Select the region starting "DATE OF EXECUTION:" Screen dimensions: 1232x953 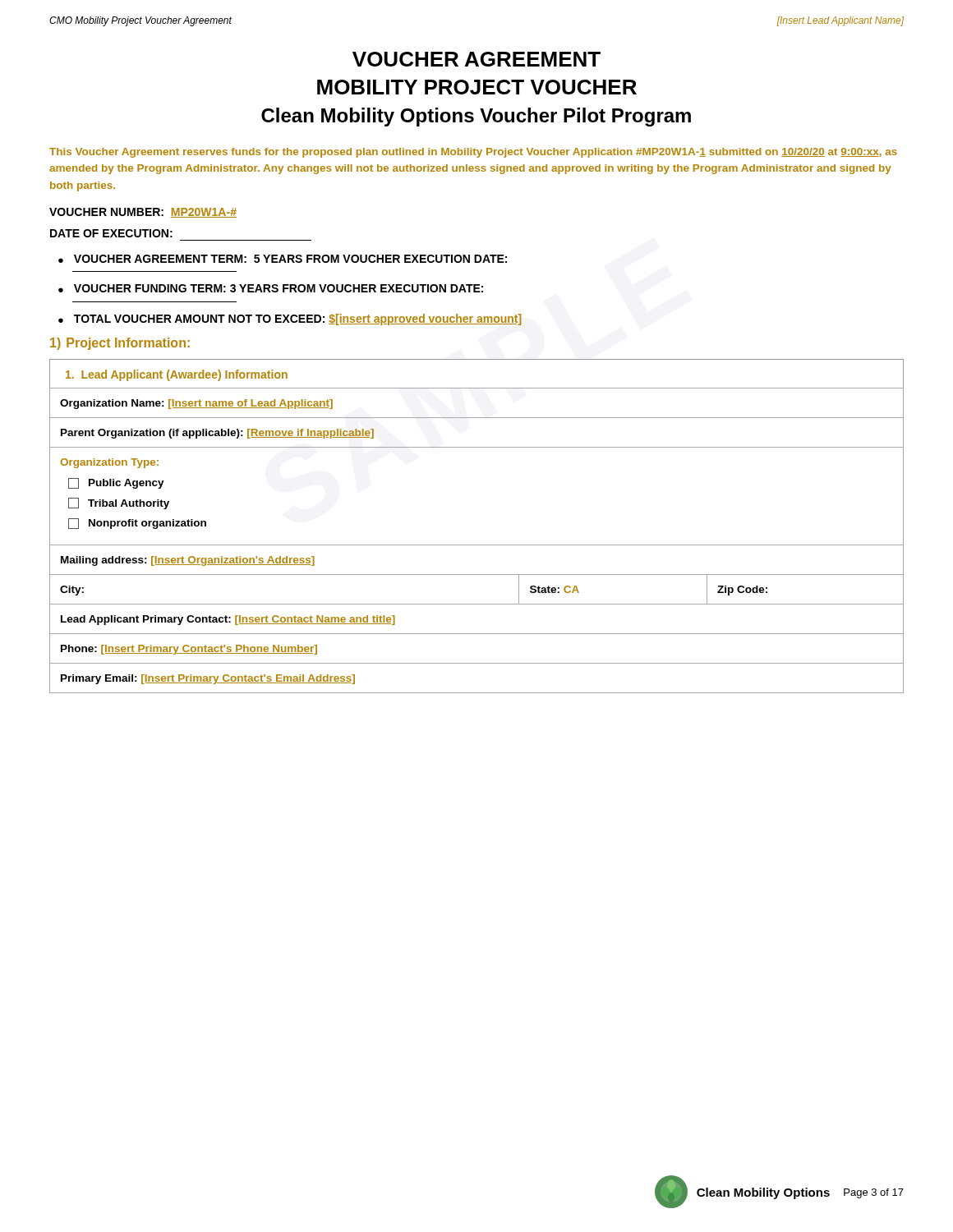[x=180, y=233]
